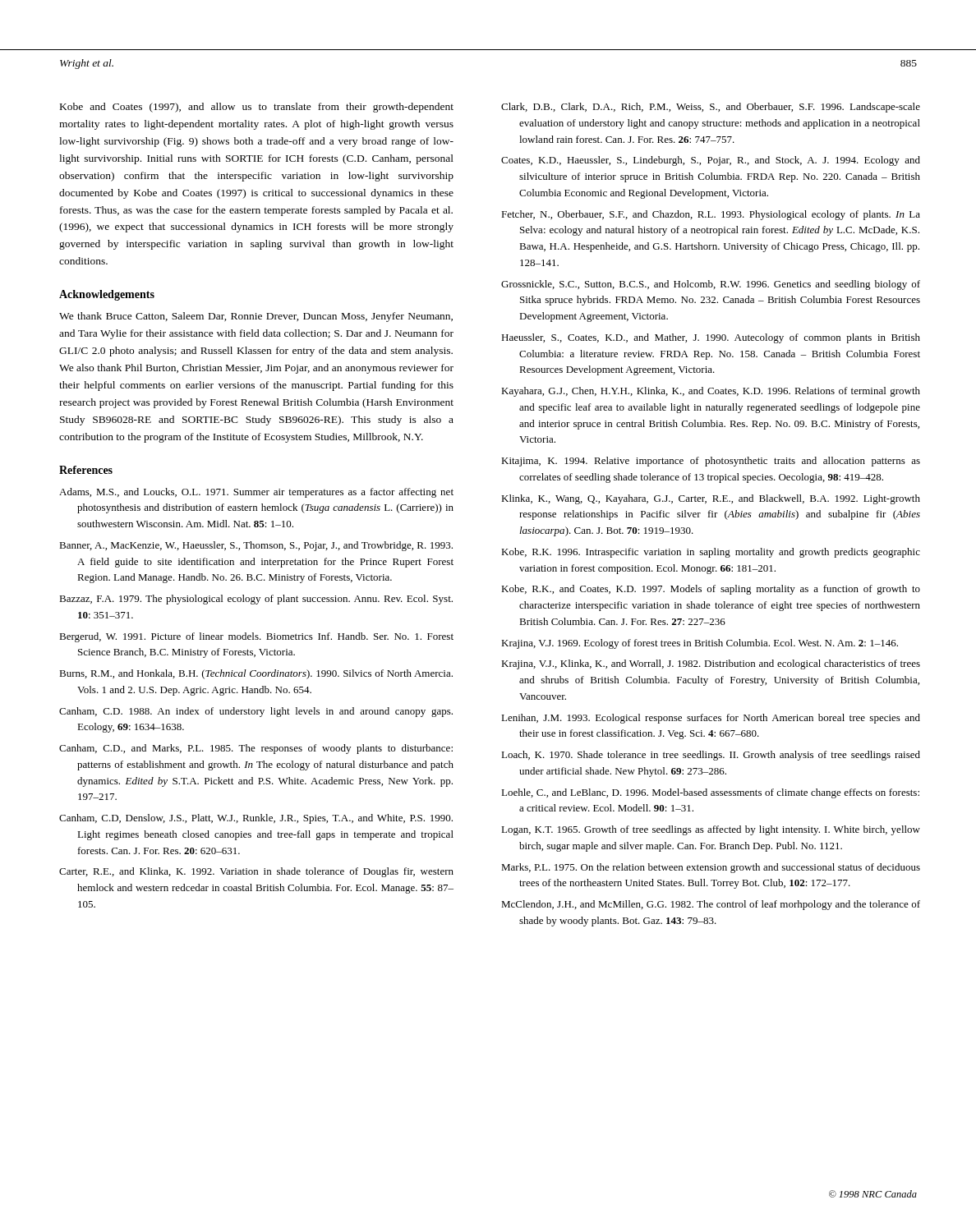Viewport: 976px width, 1232px height.
Task: Click on the list item that says "Loach, K. 1970."
Action: coord(711,762)
